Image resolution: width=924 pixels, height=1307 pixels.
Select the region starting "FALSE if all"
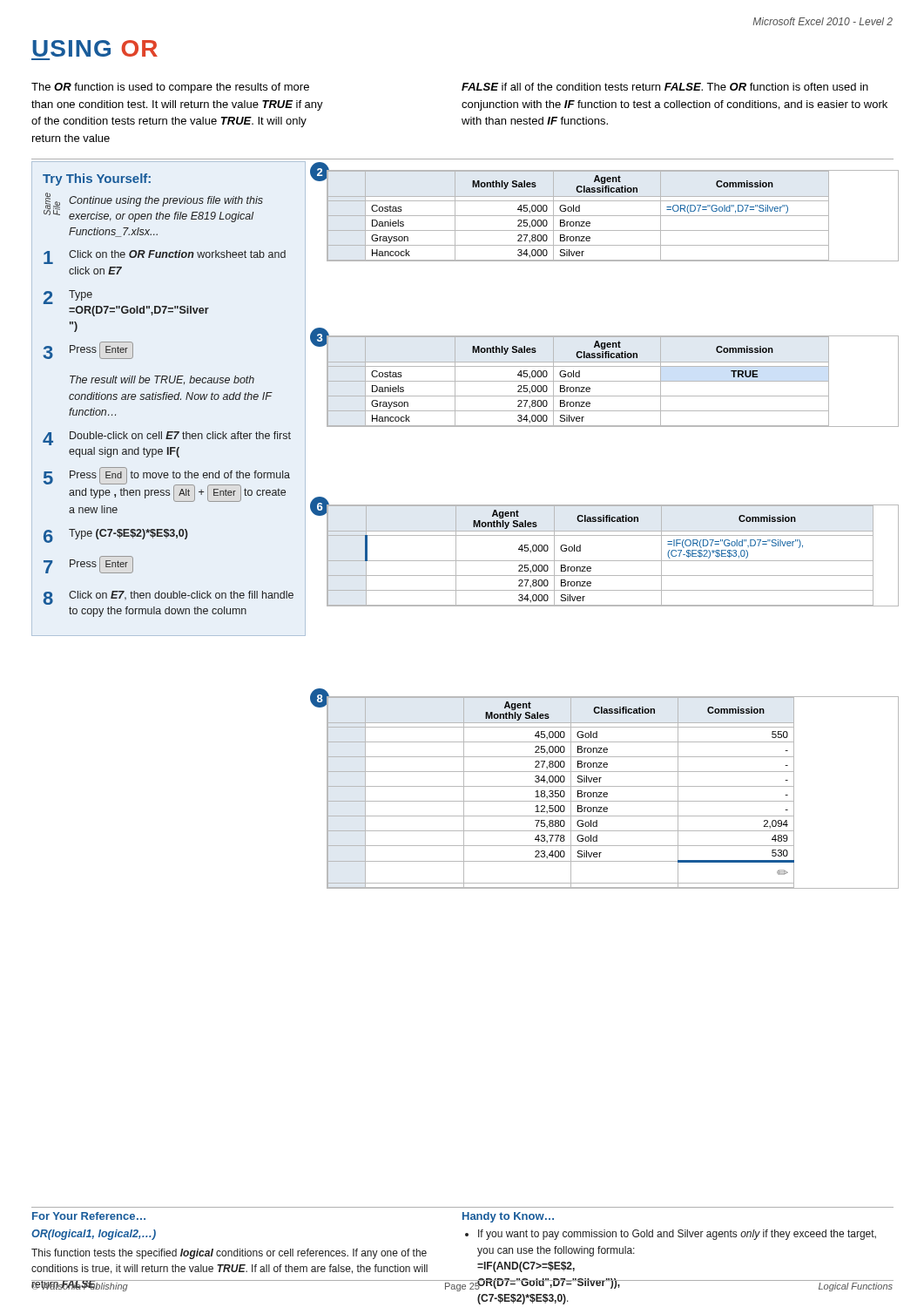(x=675, y=104)
